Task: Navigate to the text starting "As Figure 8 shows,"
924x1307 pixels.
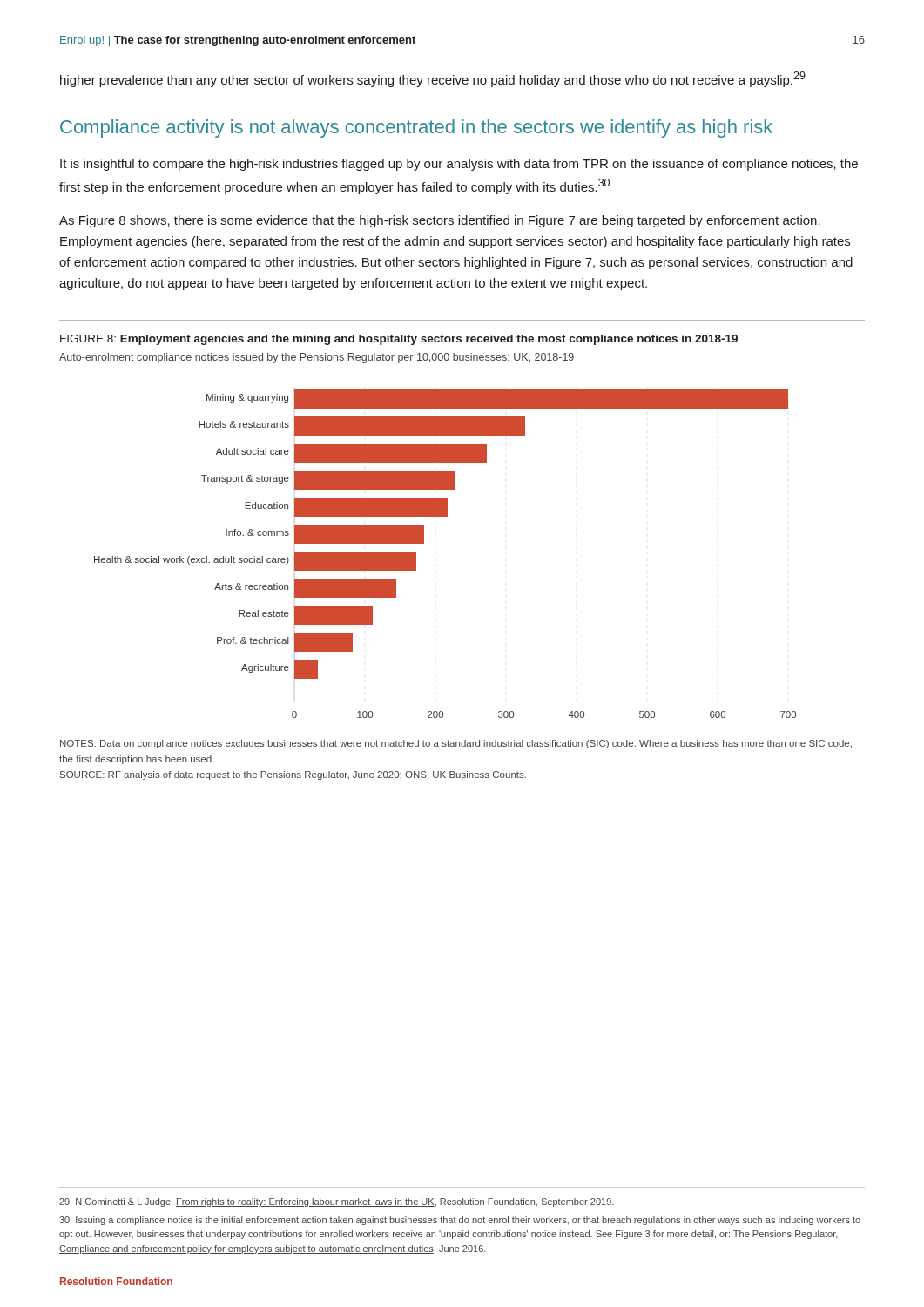Action: (x=456, y=251)
